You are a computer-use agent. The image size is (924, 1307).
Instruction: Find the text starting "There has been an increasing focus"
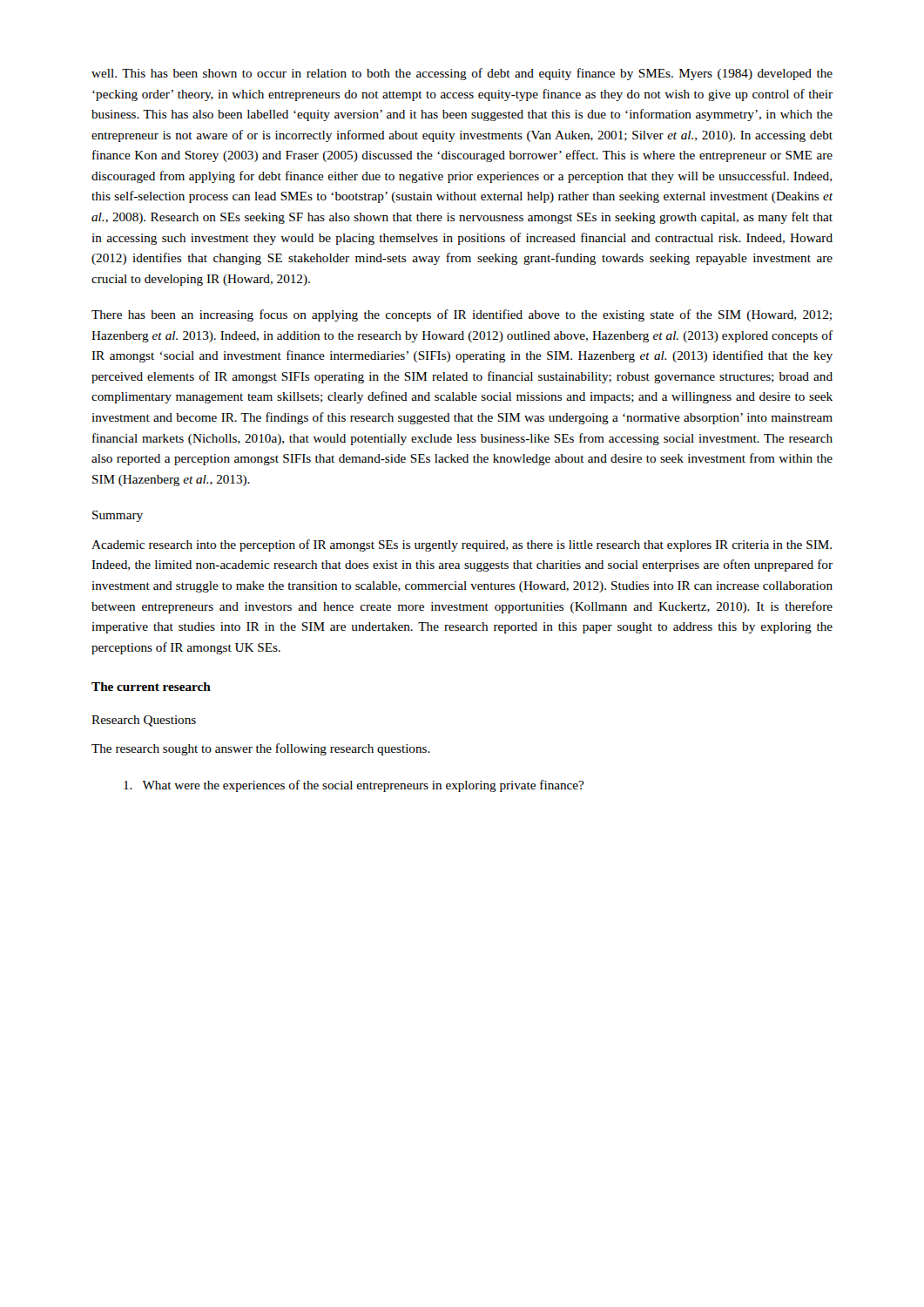pyautogui.click(x=462, y=396)
